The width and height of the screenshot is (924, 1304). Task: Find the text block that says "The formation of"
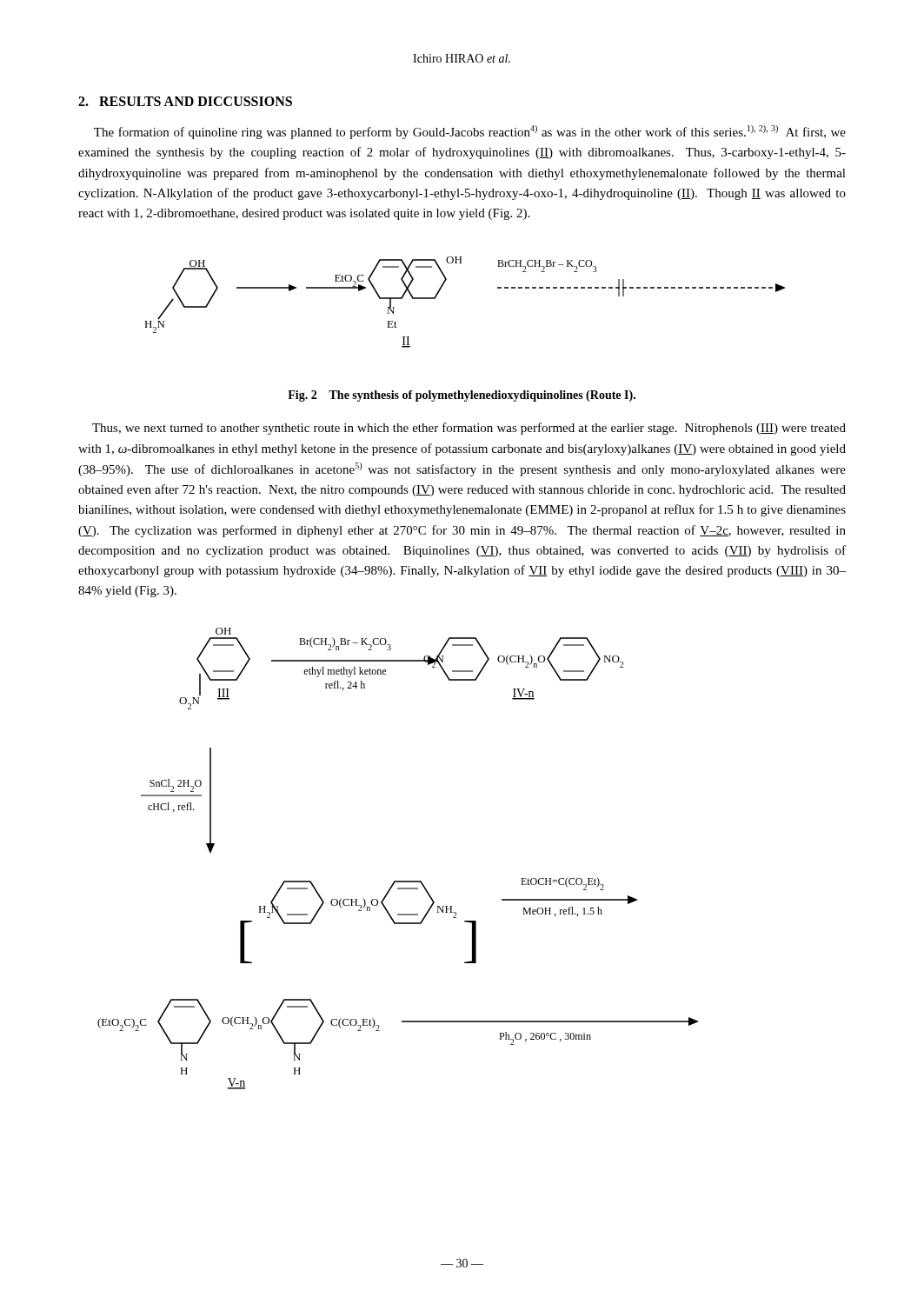[462, 172]
